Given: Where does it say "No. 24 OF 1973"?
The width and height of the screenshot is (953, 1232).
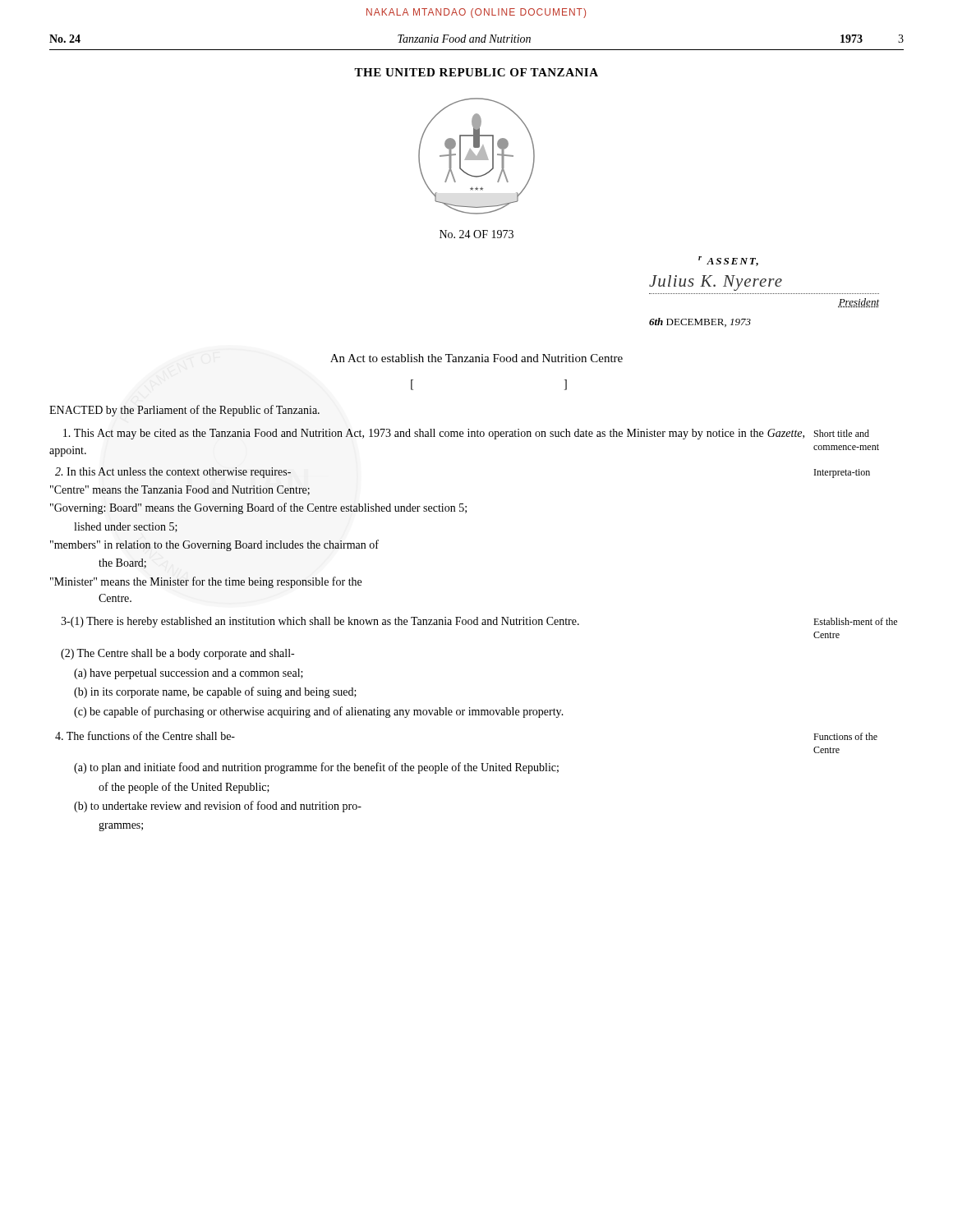Looking at the screenshot, I should (476, 234).
